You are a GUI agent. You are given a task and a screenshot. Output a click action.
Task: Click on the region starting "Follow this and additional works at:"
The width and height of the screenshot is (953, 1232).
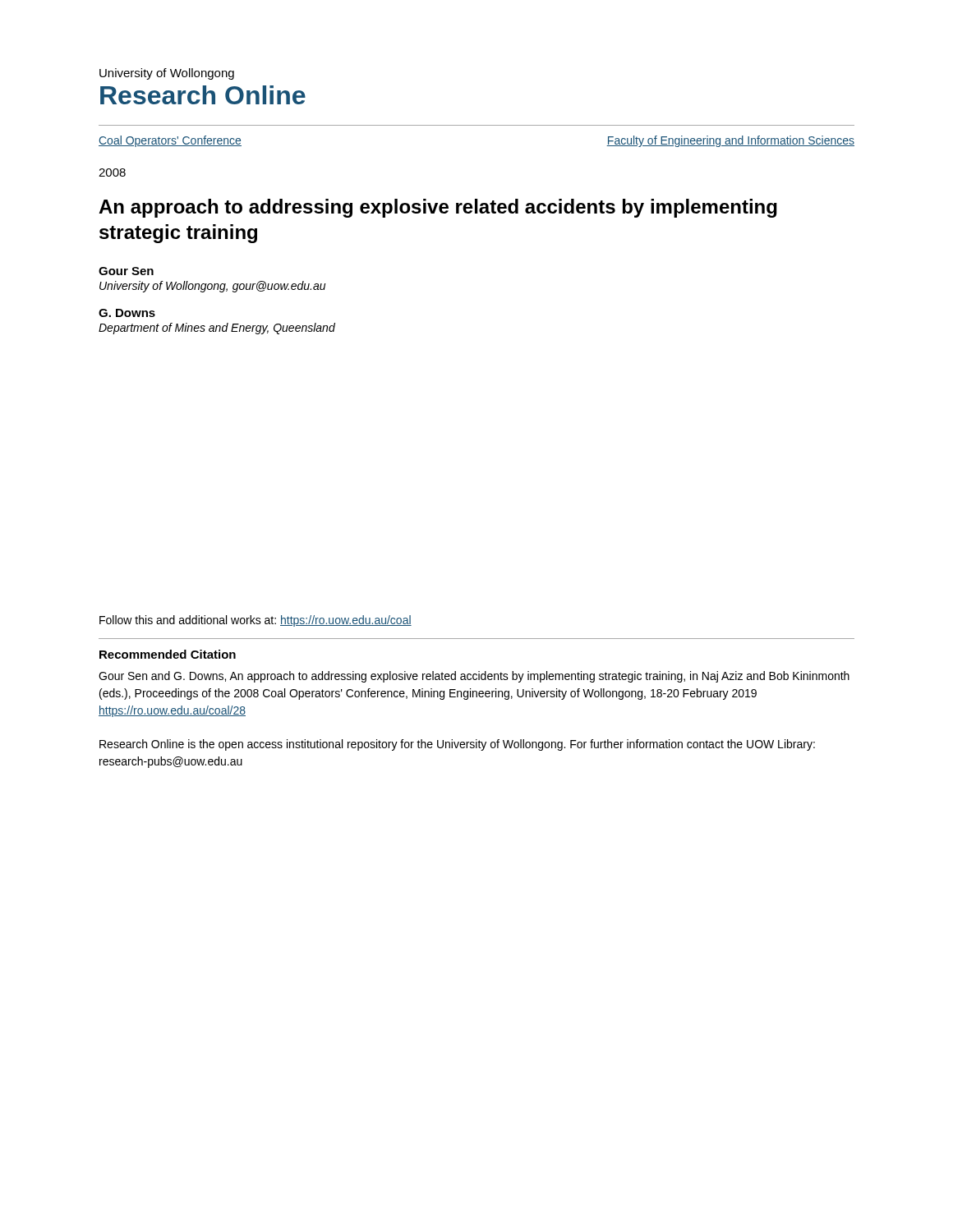pos(255,620)
